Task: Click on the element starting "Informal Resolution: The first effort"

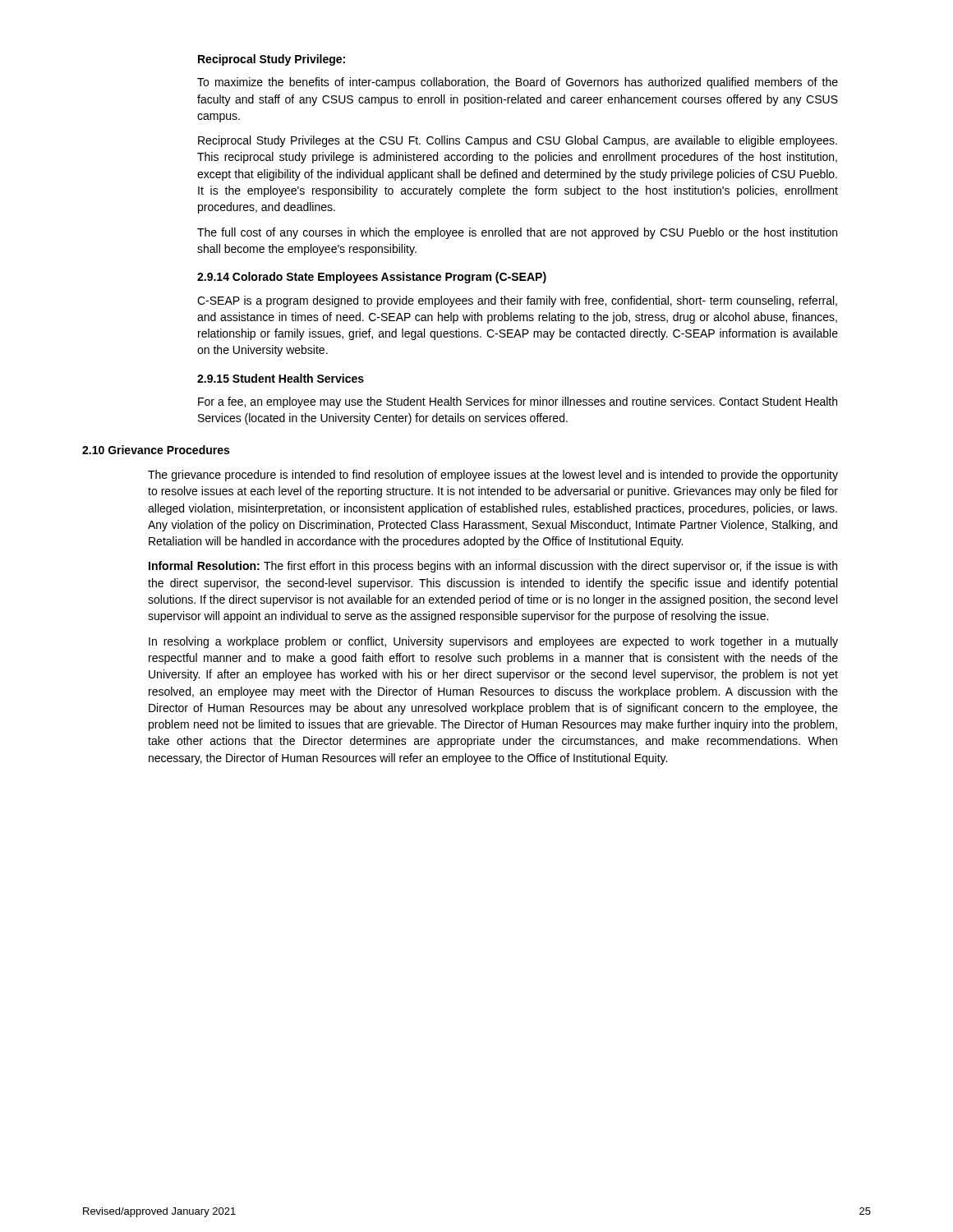Action: [493, 591]
